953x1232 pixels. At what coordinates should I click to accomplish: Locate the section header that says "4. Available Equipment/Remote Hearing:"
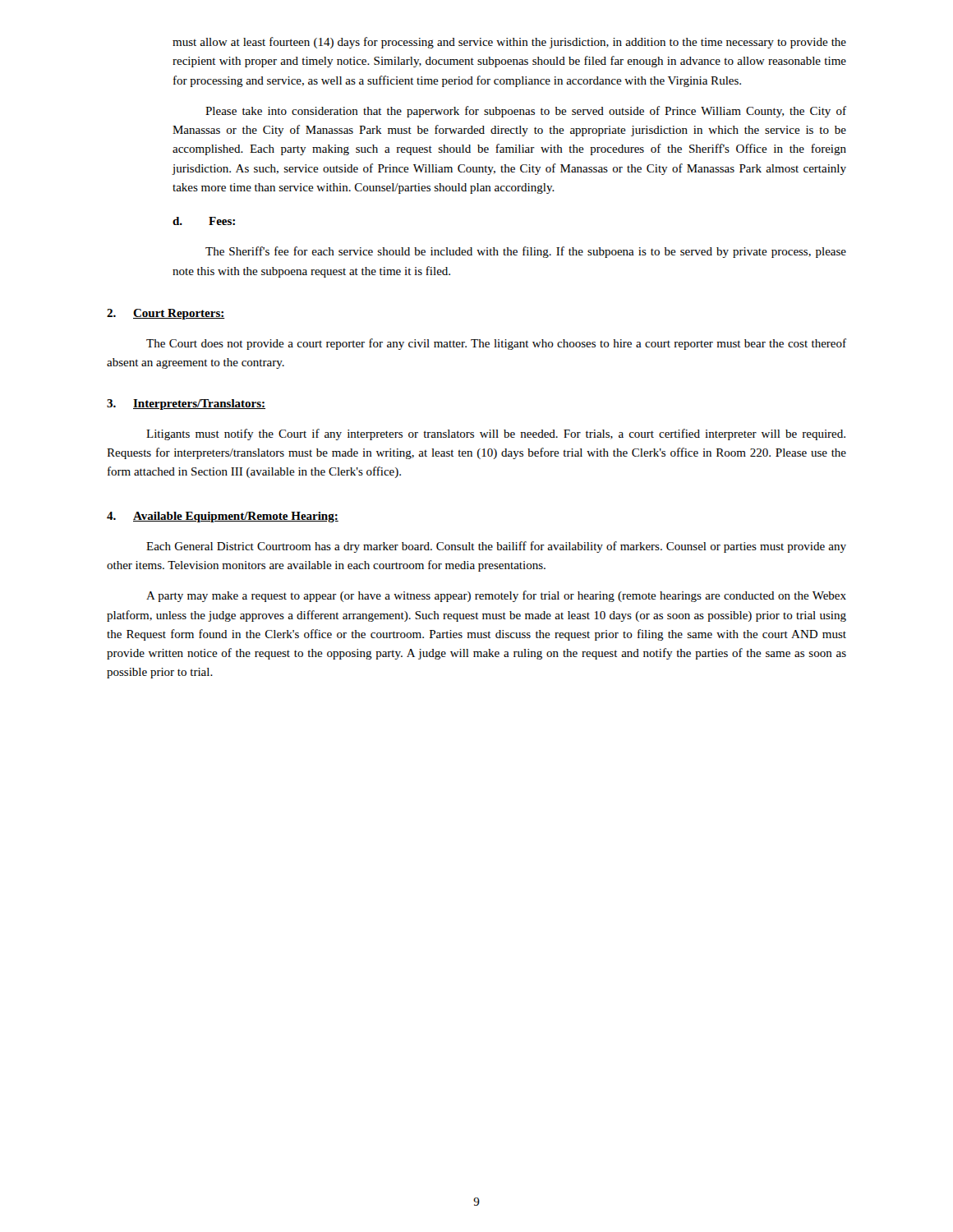[x=223, y=516]
